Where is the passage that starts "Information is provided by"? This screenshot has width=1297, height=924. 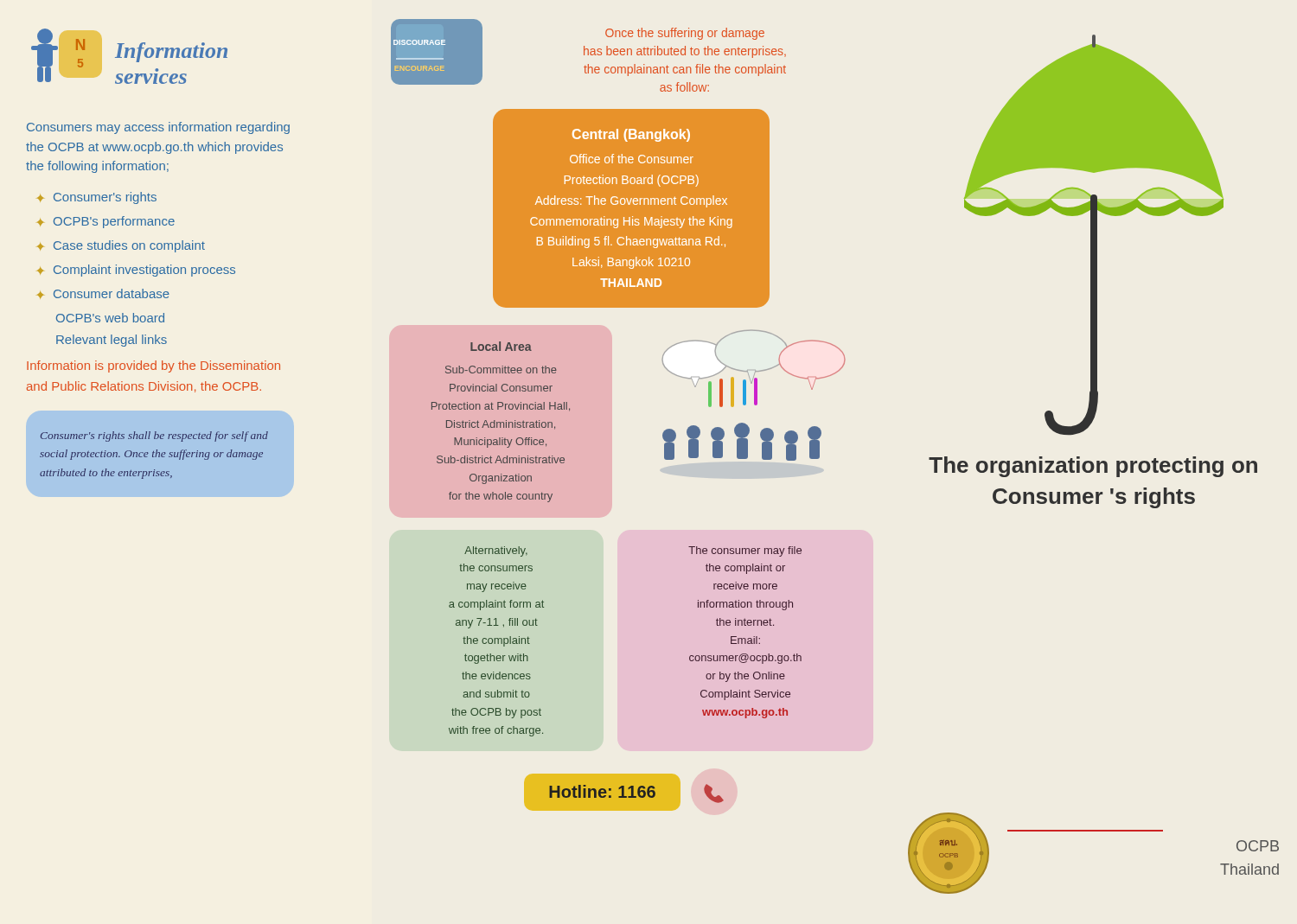coord(154,375)
